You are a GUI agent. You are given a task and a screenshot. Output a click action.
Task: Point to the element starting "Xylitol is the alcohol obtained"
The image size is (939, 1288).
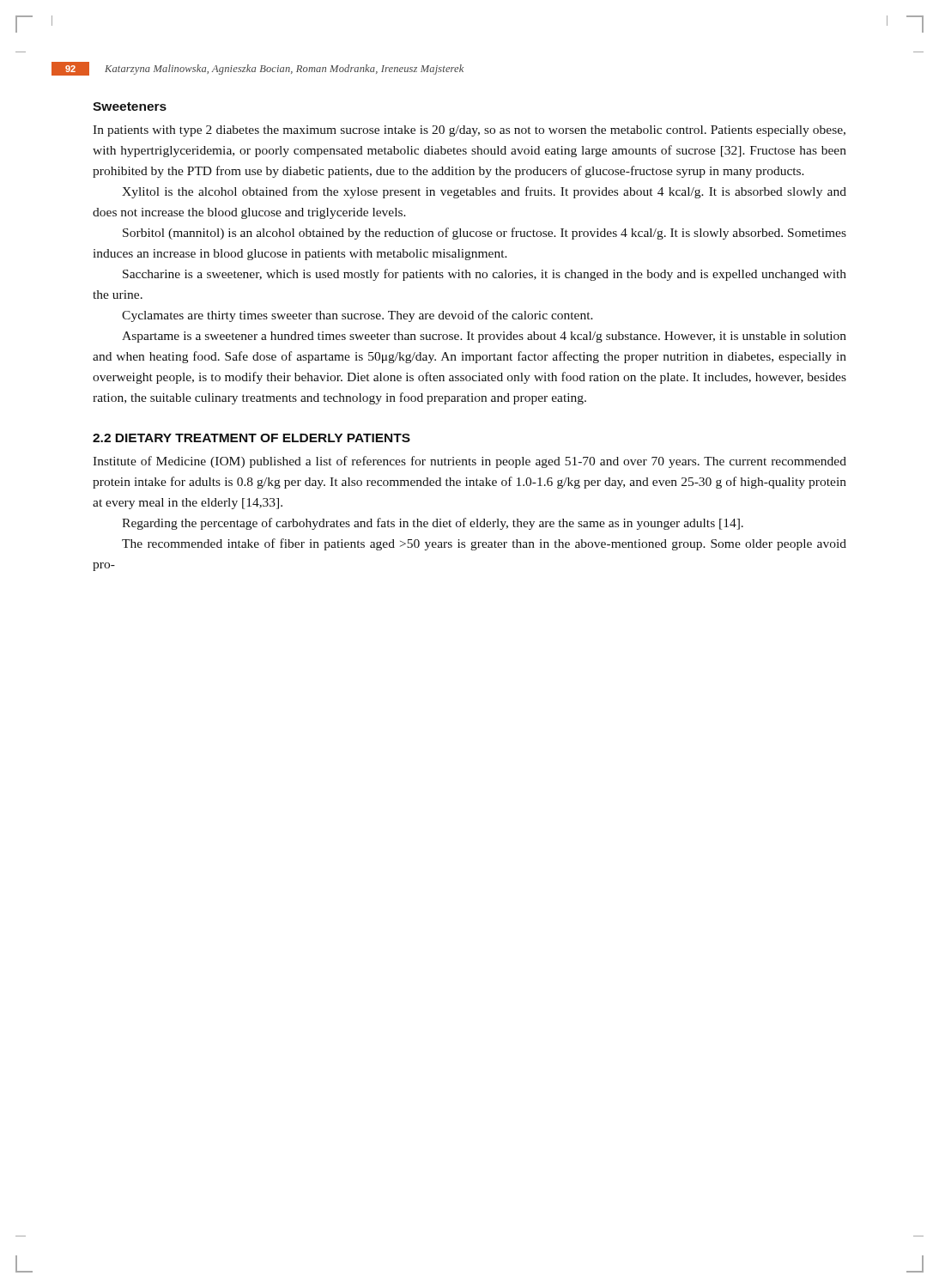(470, 202)
